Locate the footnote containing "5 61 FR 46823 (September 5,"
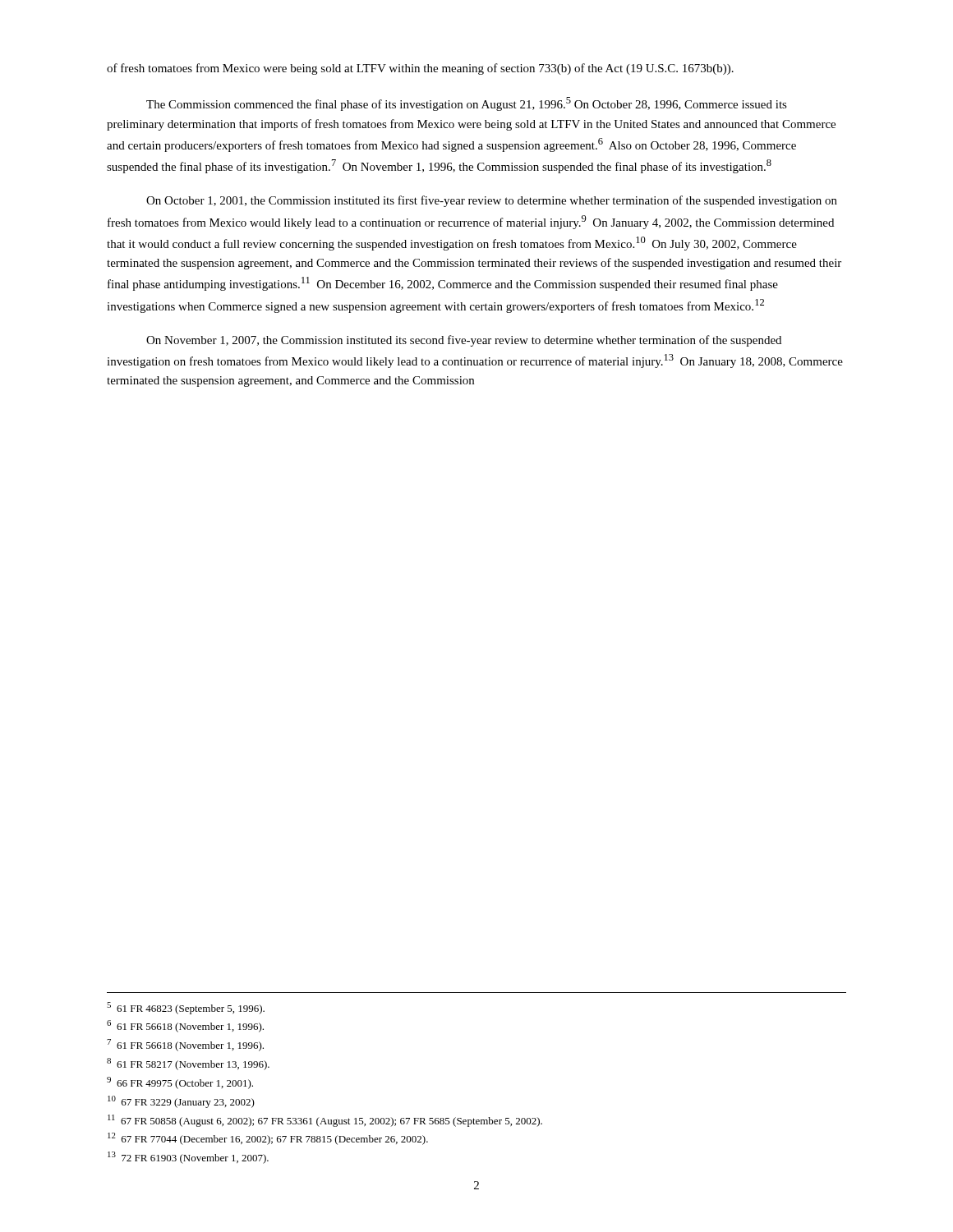Image resolution: width=953 pixels, height=1232 pixels. 186,1008
